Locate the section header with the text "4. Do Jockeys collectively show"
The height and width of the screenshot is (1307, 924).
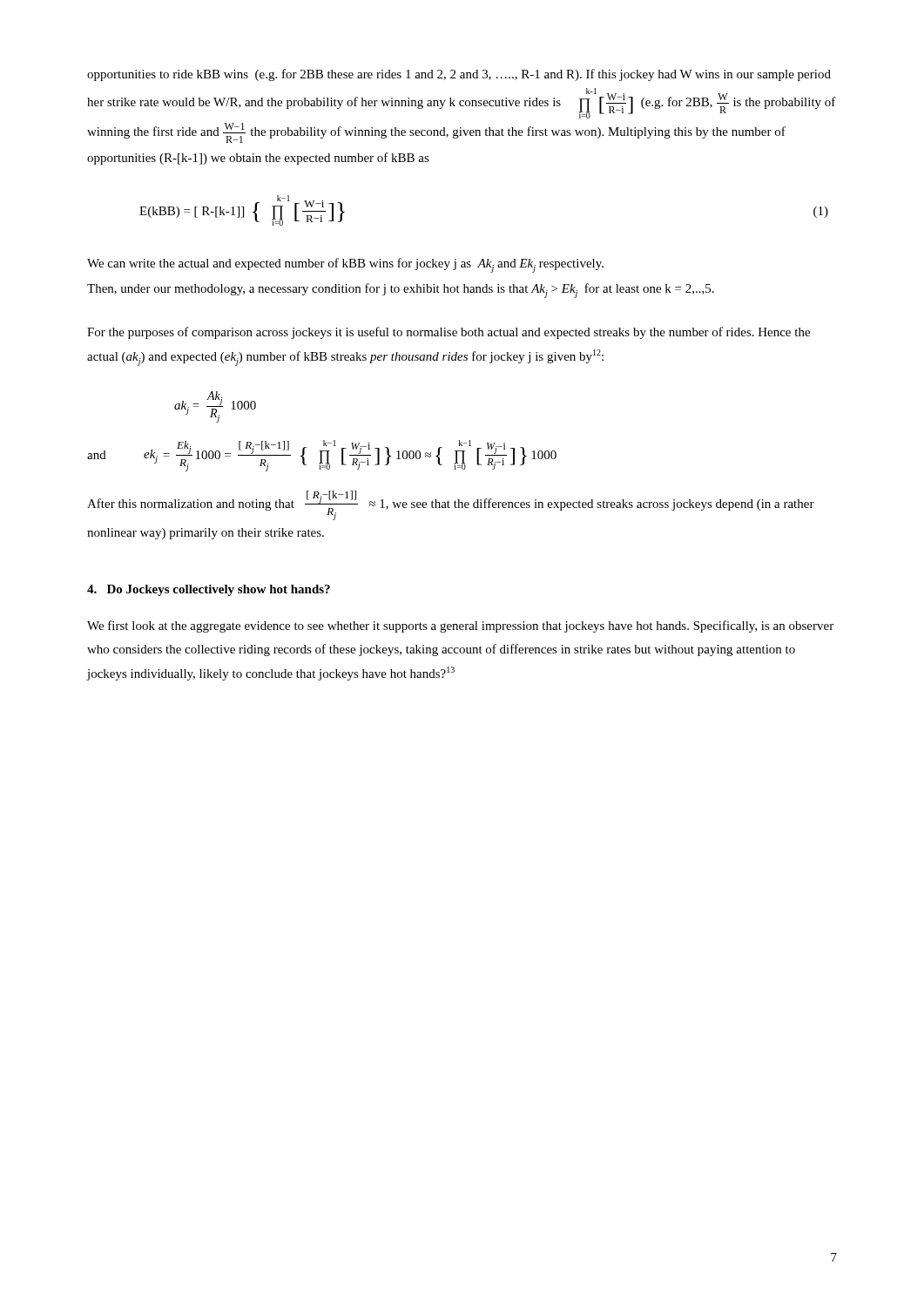click(x=209, y=589)
